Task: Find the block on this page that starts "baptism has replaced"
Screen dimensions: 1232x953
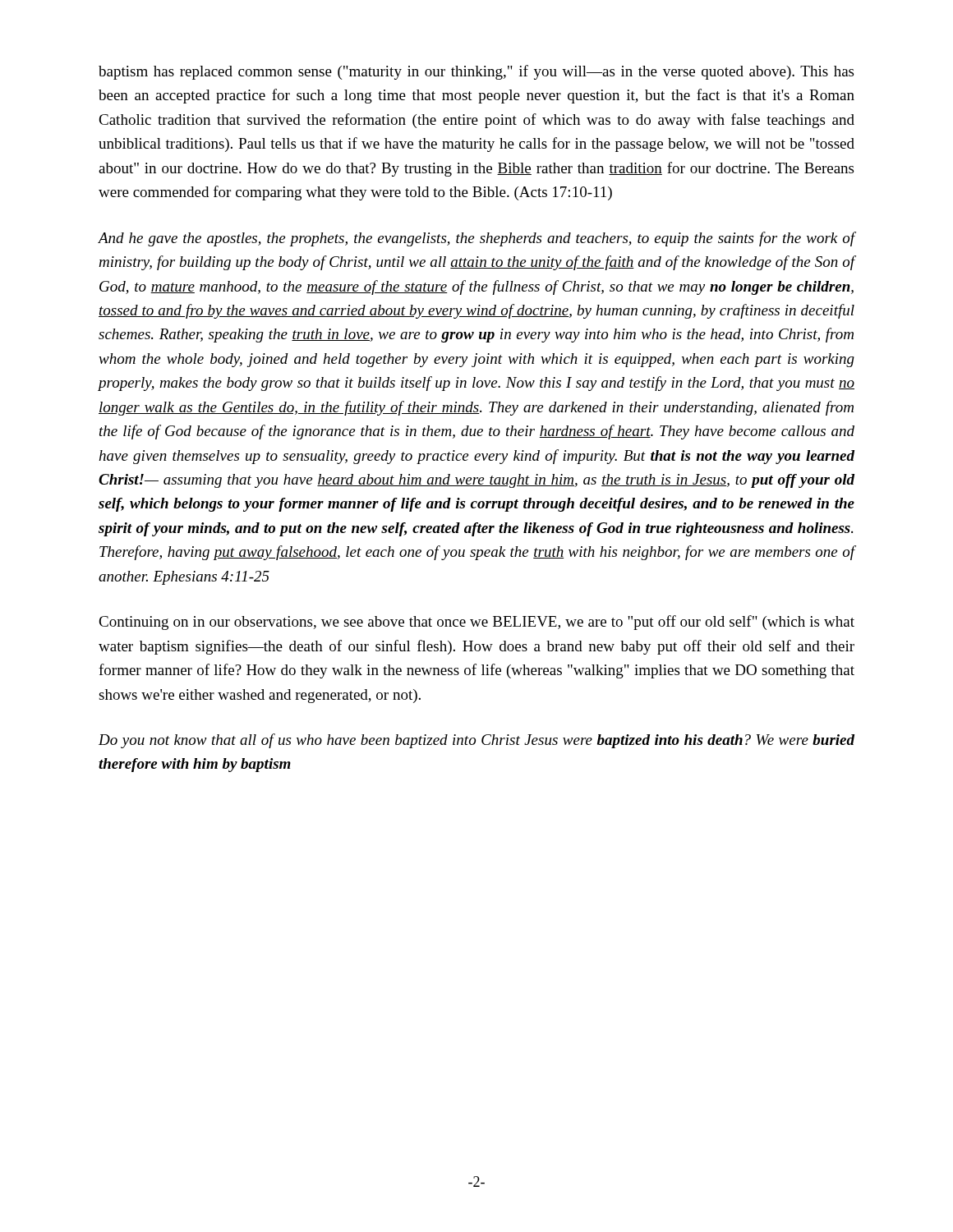Action: coord(476,132)
